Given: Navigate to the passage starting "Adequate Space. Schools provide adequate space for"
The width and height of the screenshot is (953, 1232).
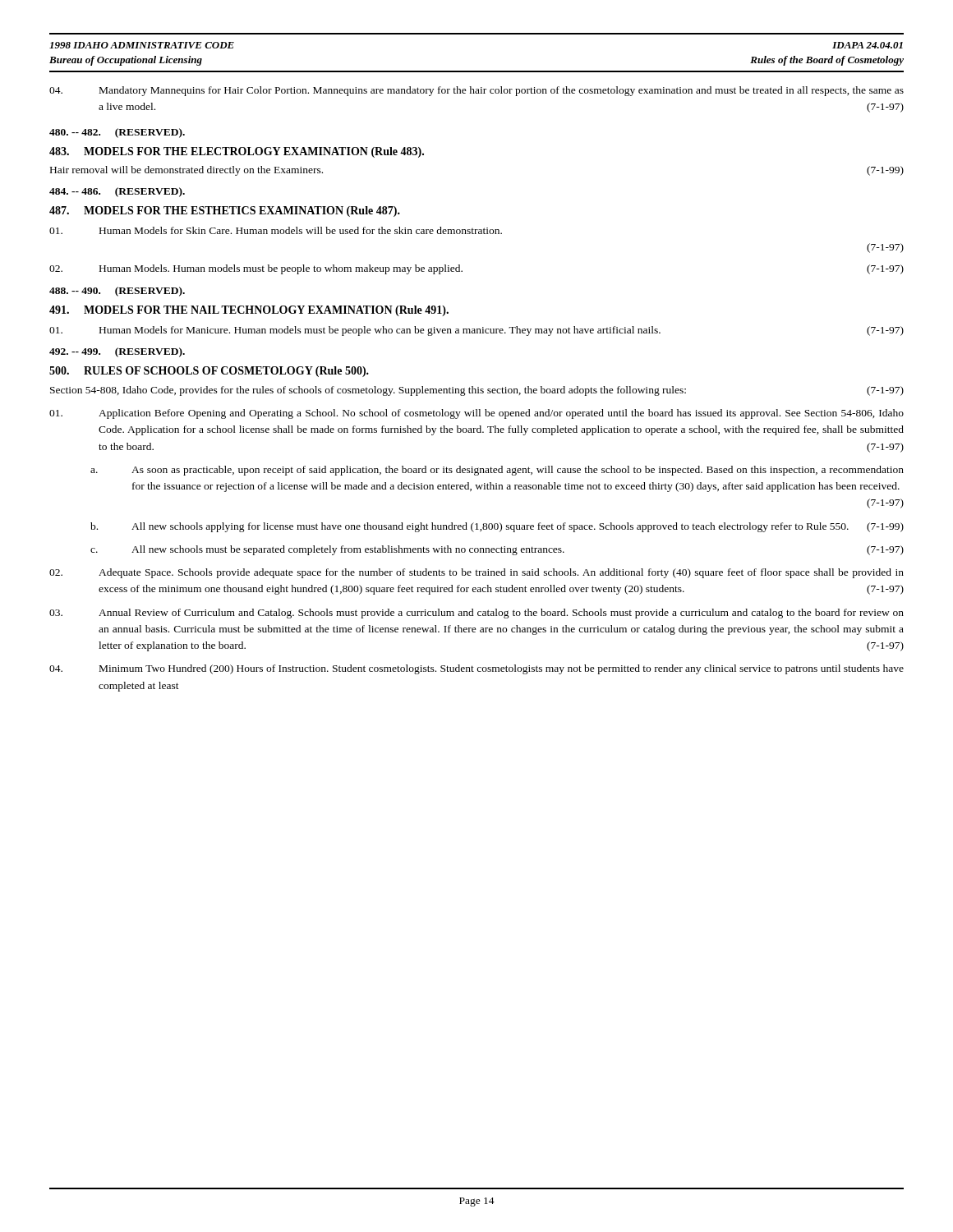Looking at the screenshot, I should click(x=476, y=581).
